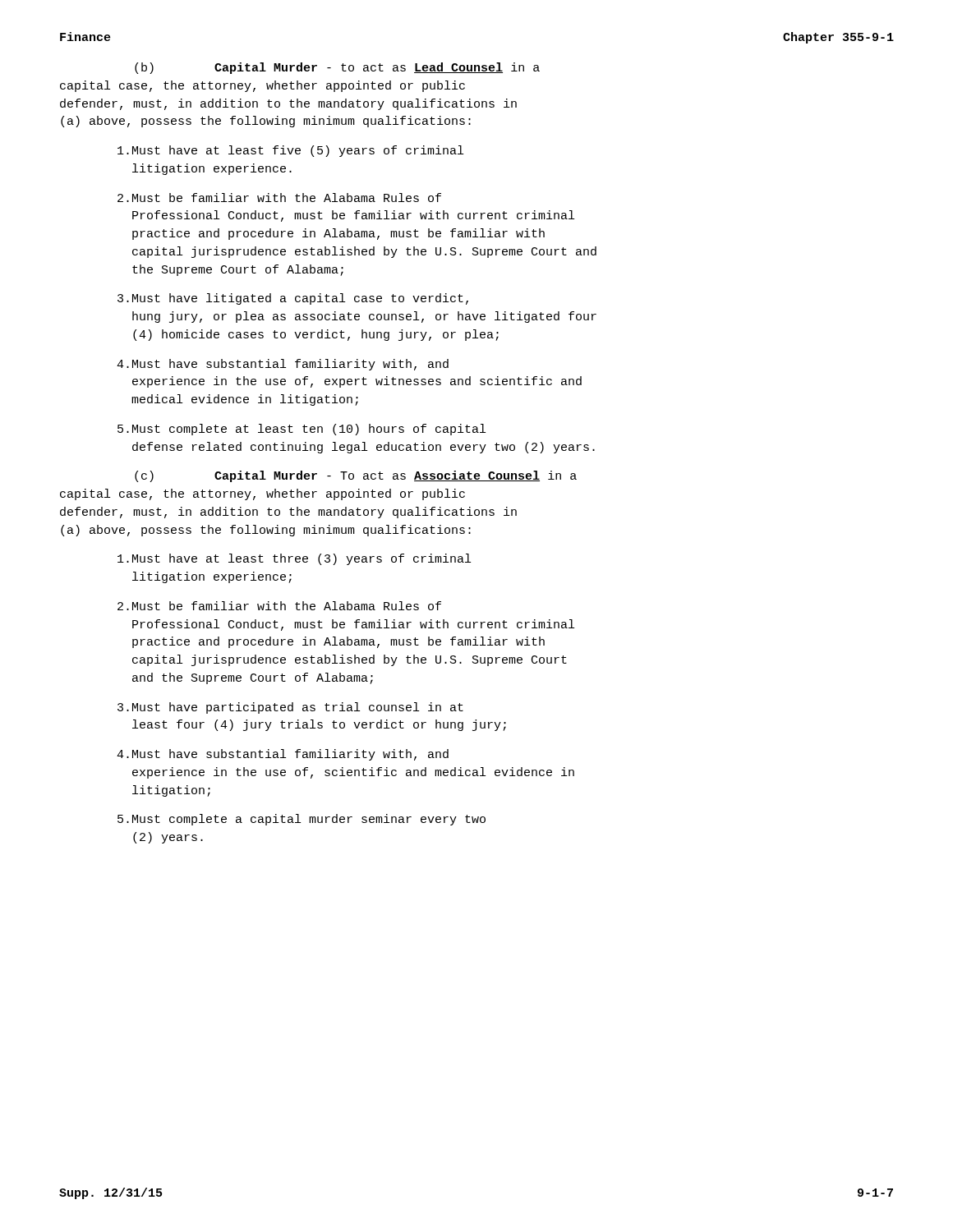Locate the text starting "3. Must have litigated"
Screen dimensions: 1232x953
coord(476,318)
